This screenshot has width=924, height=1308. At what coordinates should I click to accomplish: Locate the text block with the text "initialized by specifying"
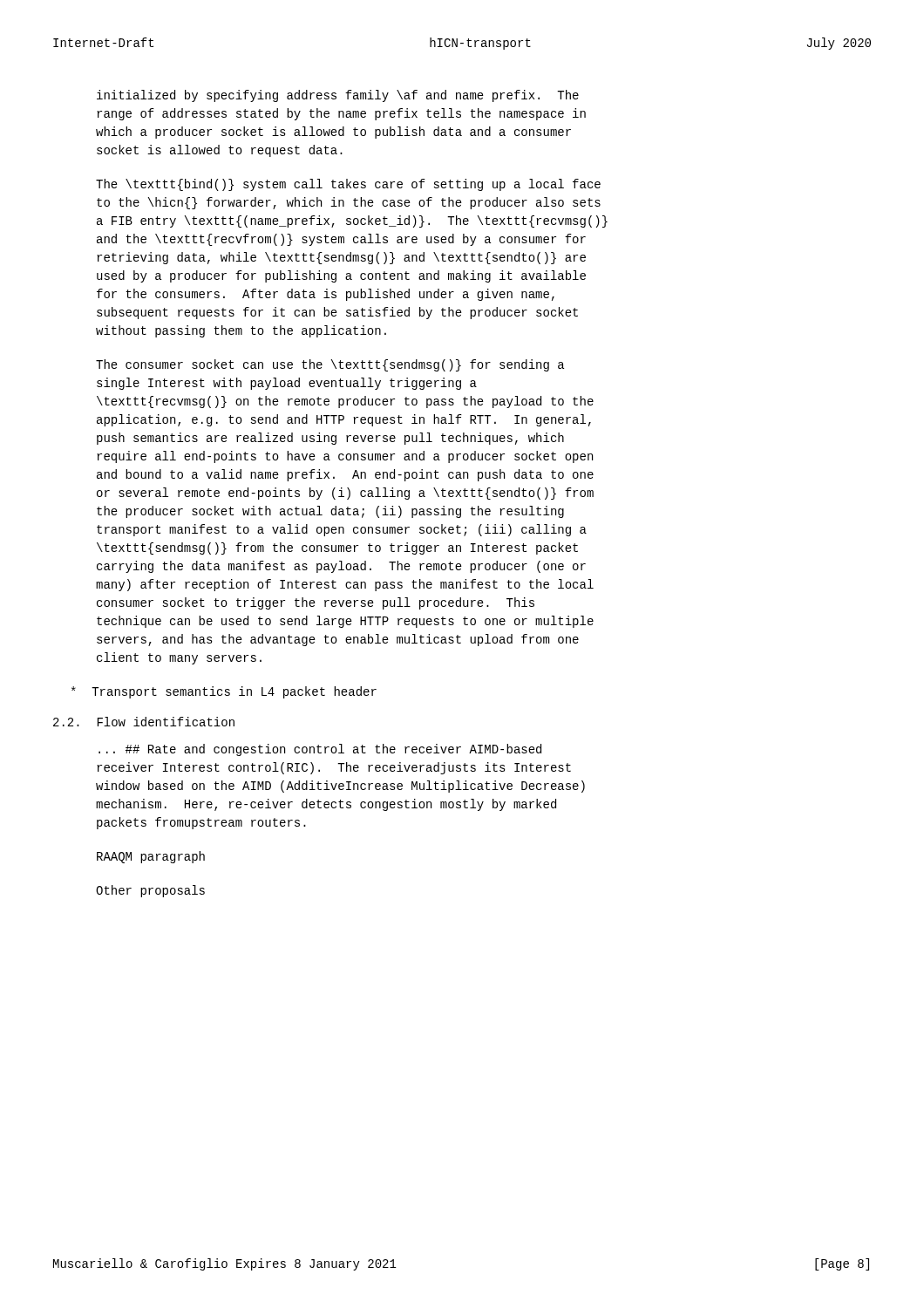click(x=341, y=123)
